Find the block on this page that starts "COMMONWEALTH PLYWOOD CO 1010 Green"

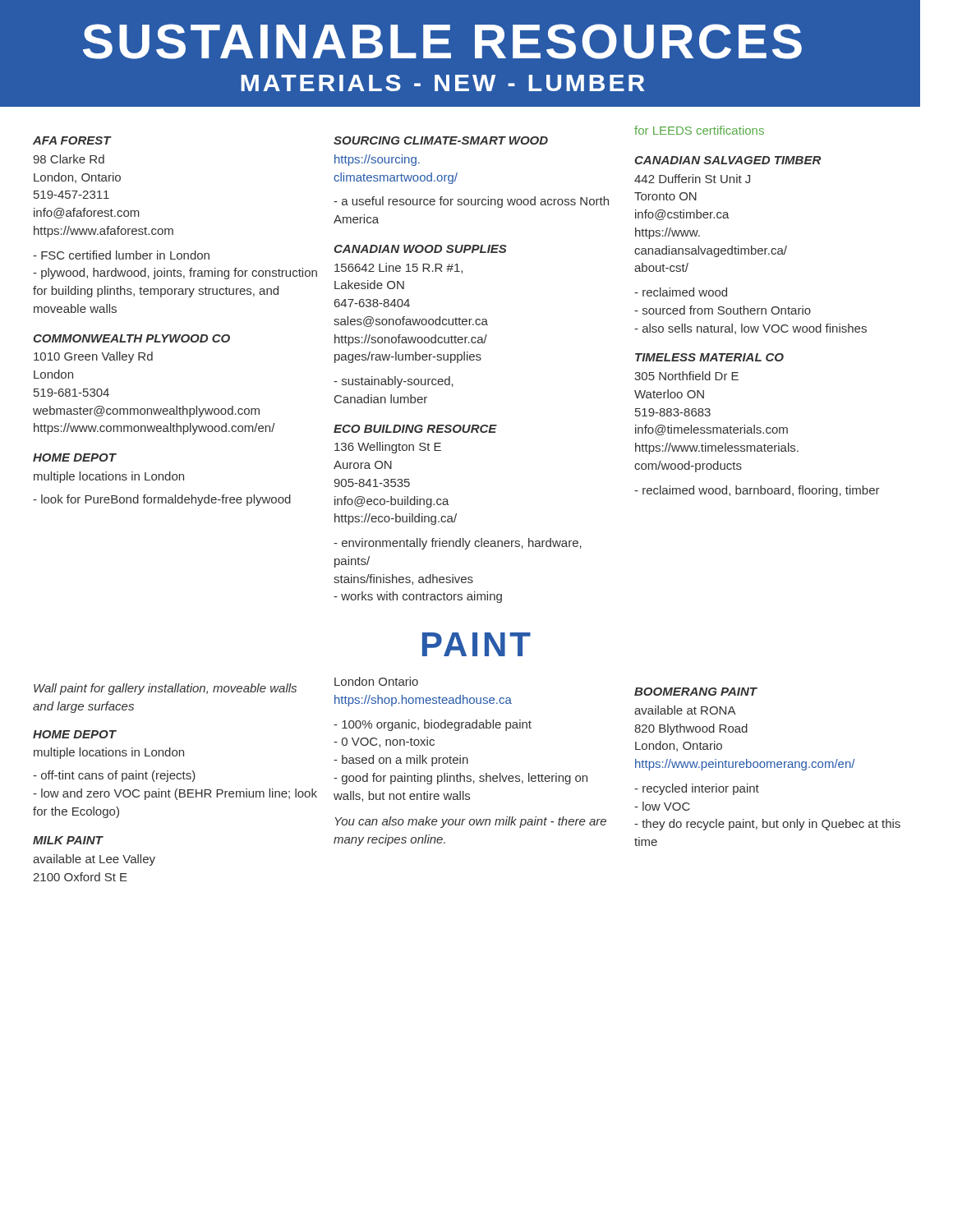click(131, 338)
